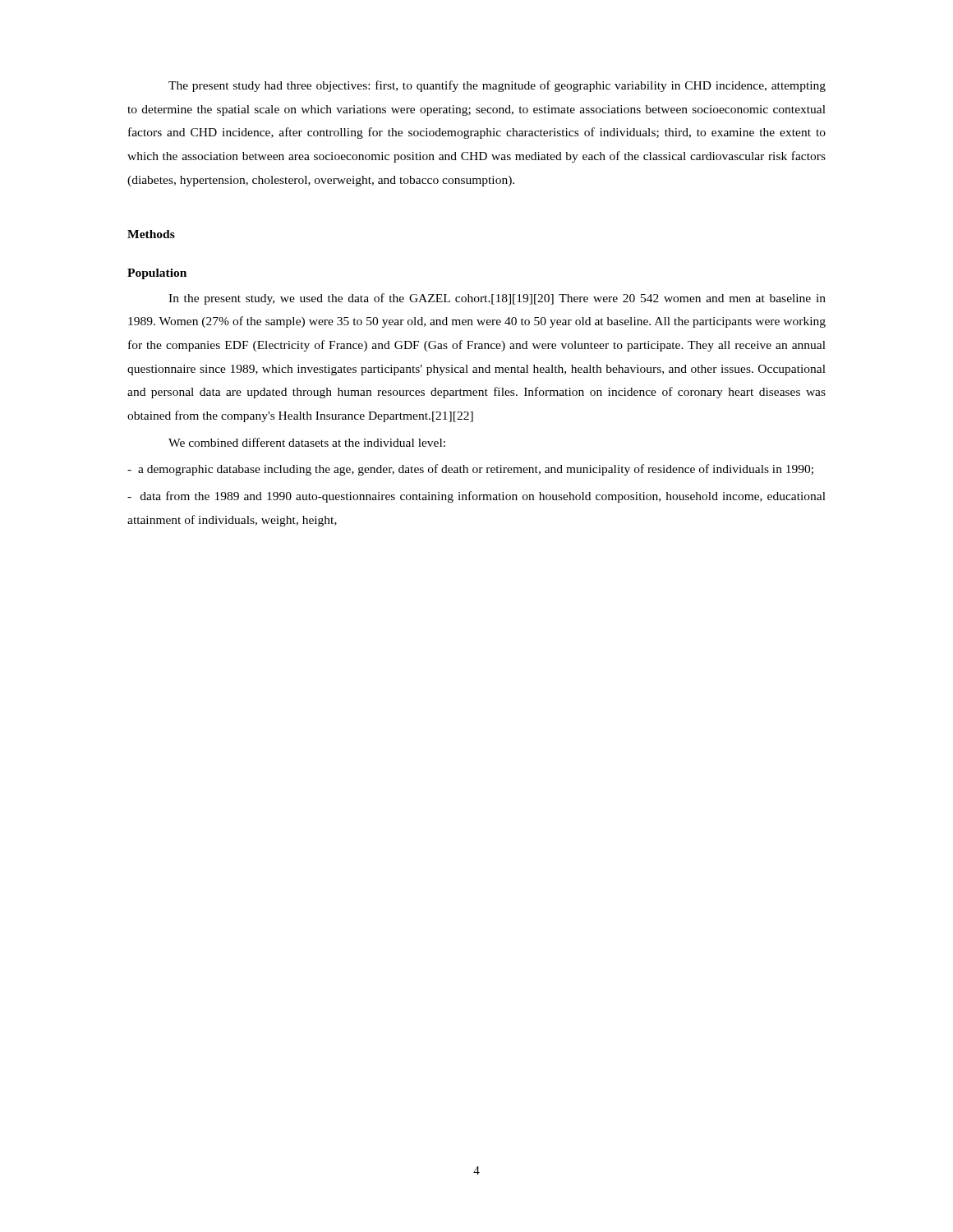Find the block starting "- a demographic database including the age, gender,"
The height and width of the screenshot is (1232, 953).
pyautogui.click(x=471, y=469)
